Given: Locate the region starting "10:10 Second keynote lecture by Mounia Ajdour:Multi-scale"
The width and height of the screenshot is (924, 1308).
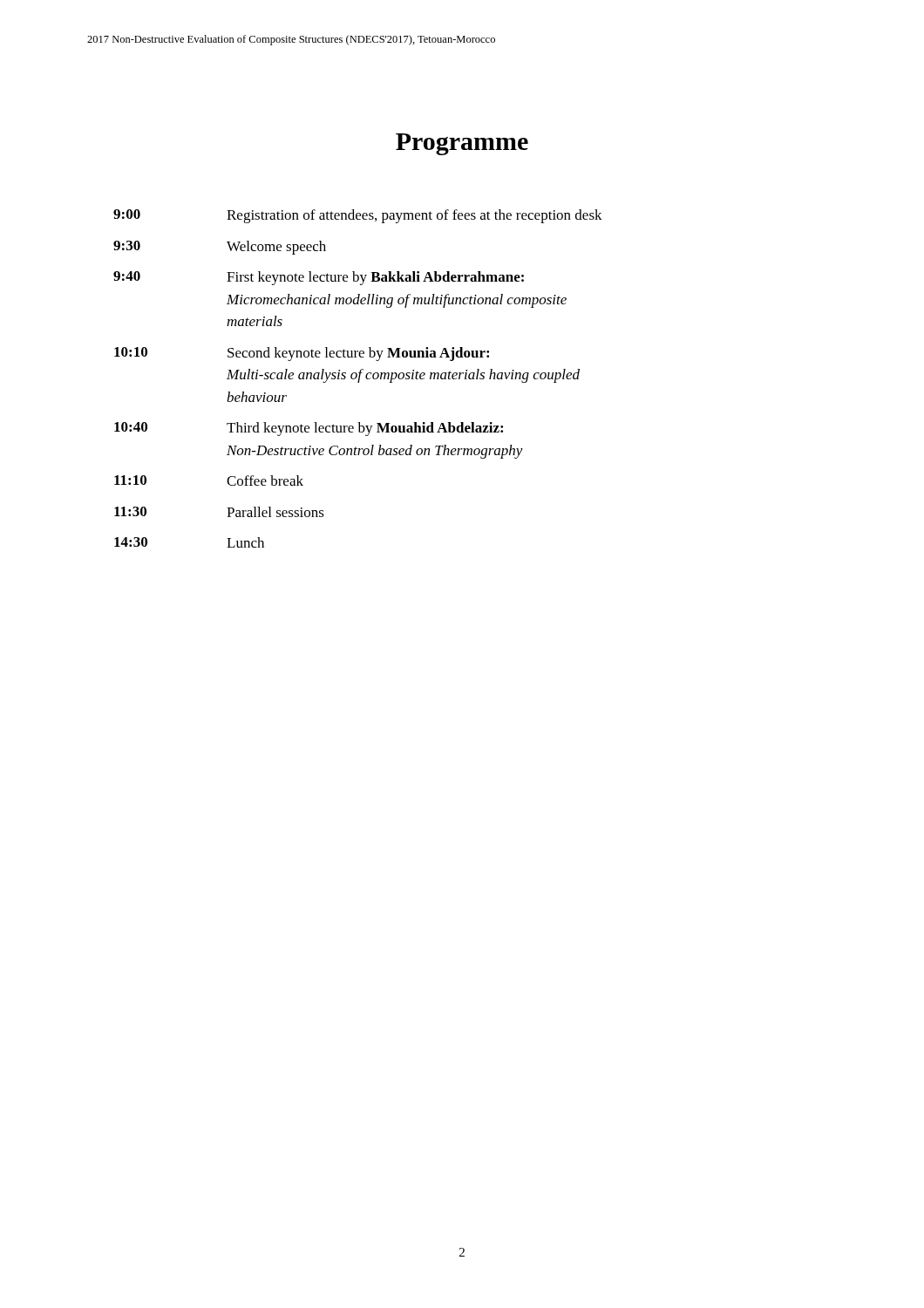Looking at the screenshot, I should tap(475, 375).
